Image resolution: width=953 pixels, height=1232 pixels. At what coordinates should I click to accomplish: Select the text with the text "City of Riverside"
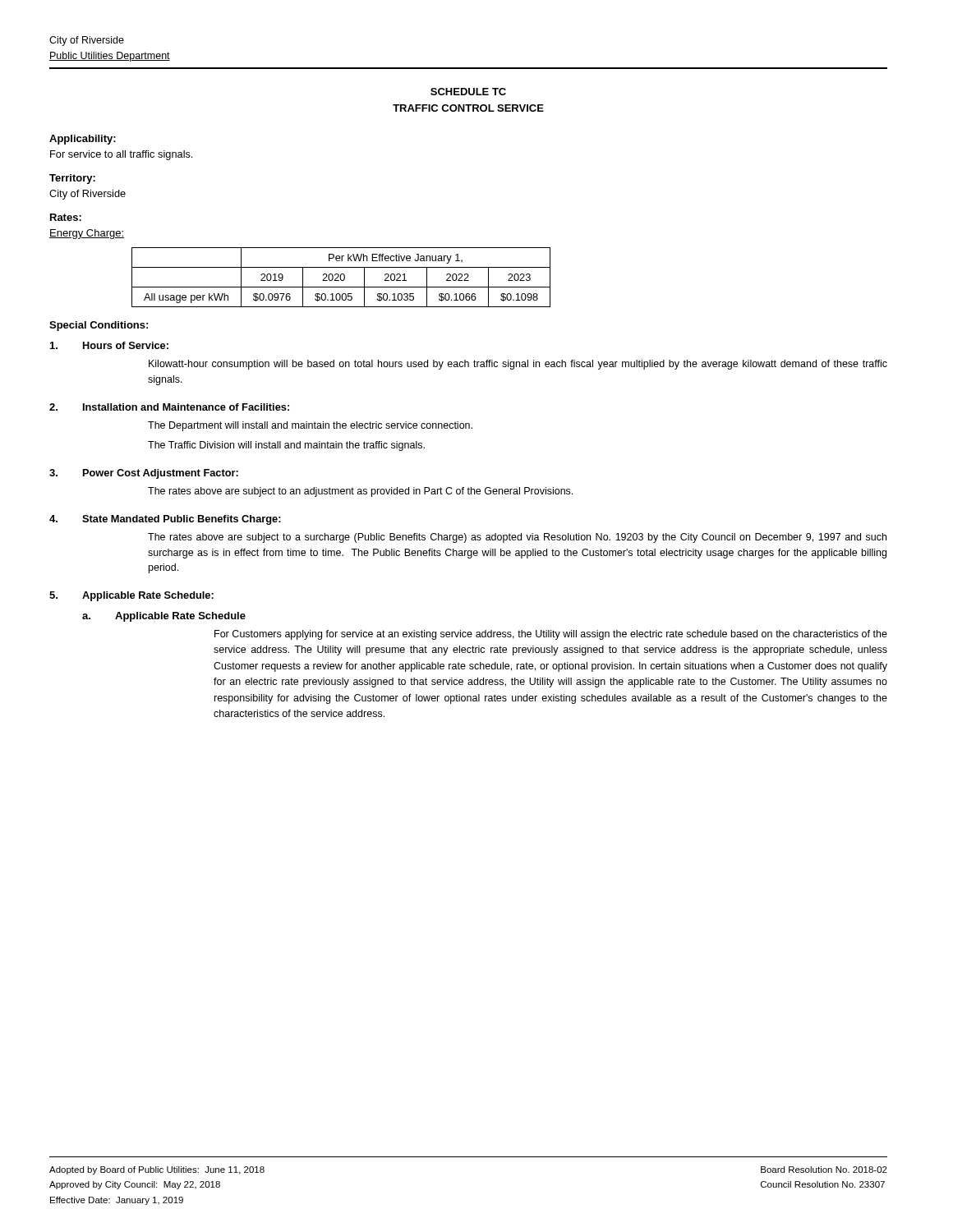tap(88, 194)
